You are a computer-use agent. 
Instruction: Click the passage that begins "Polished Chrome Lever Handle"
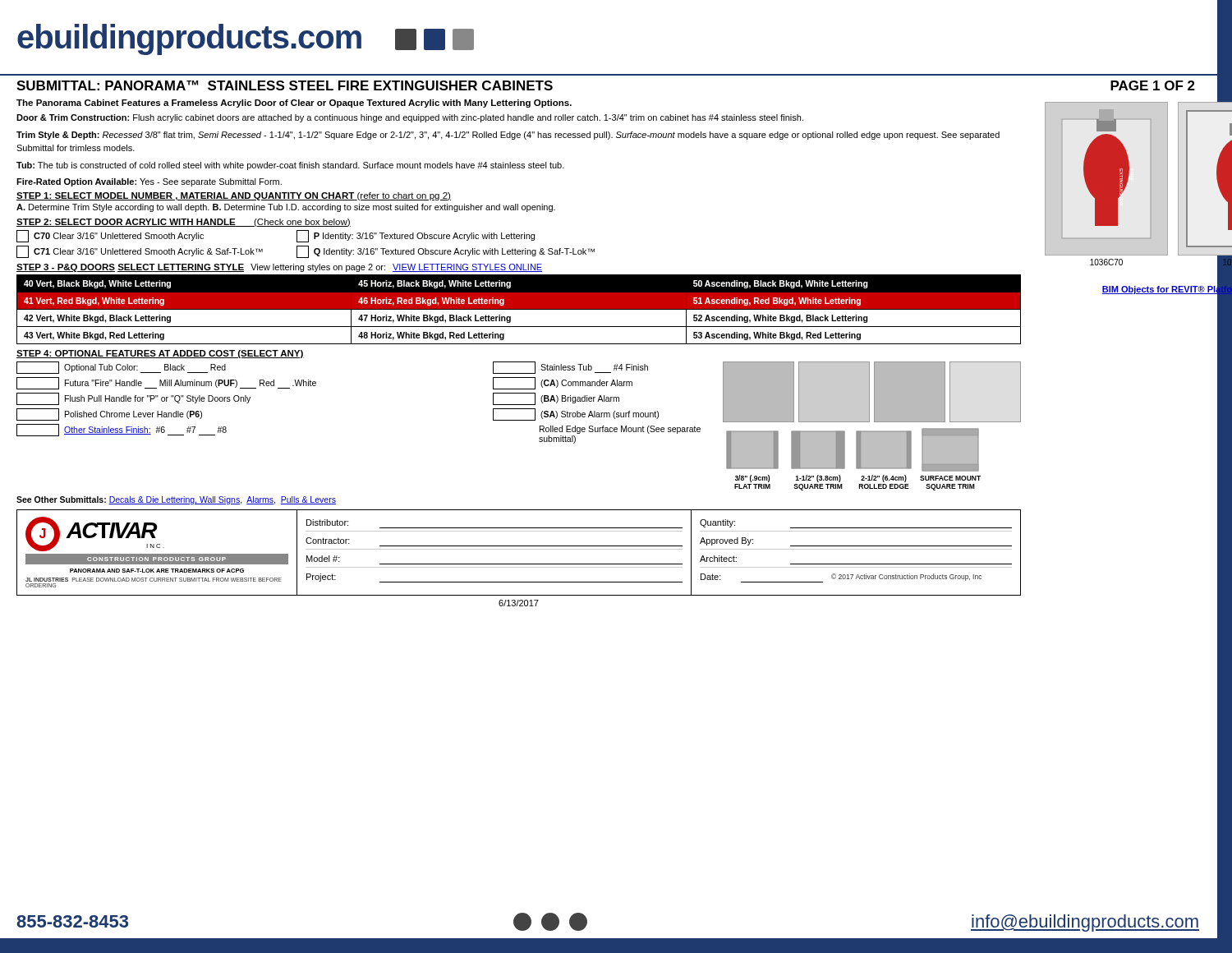109,414
